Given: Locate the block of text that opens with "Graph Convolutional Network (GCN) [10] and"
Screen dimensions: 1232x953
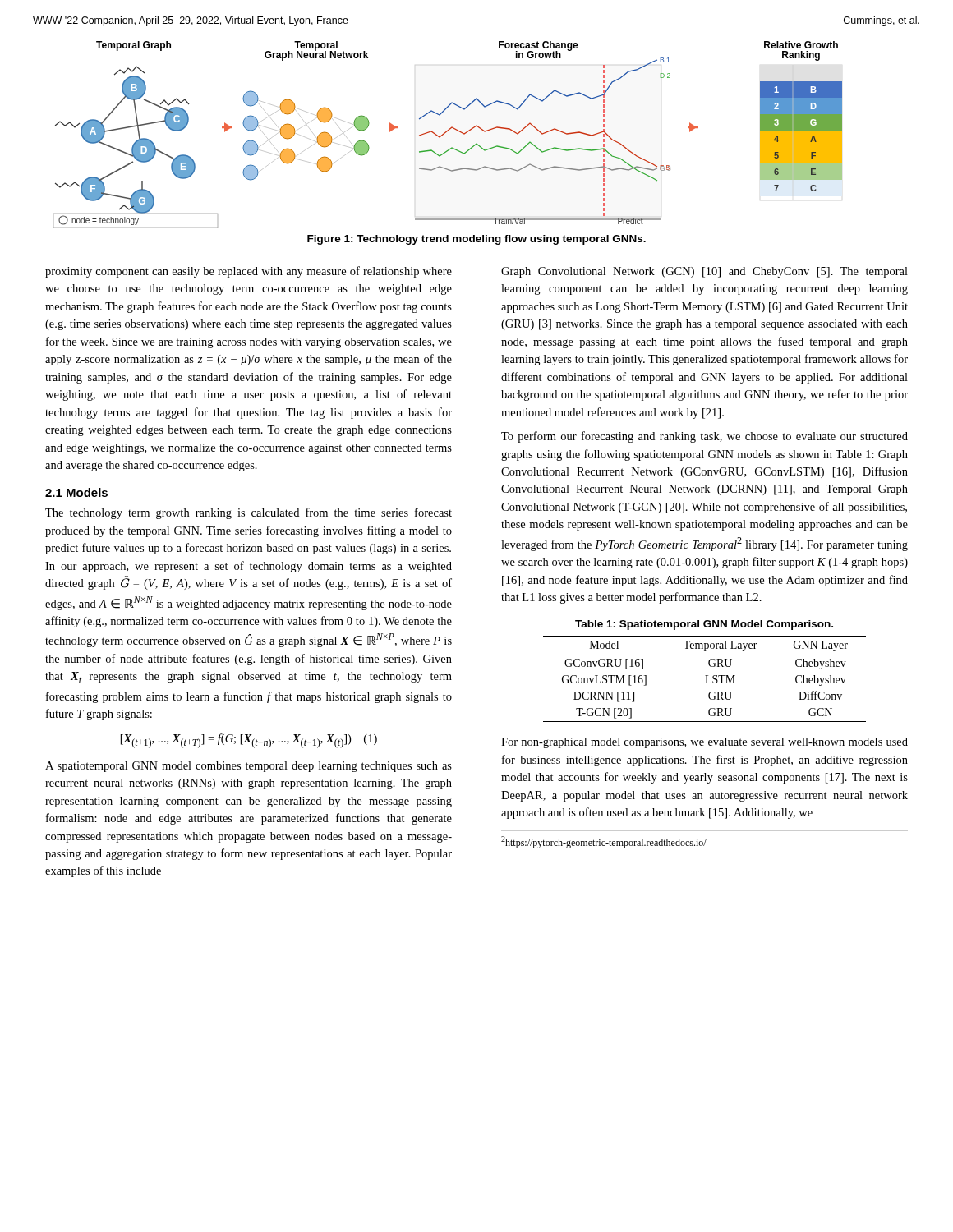Looking at the screenshot, I should [x=705, y=342].
